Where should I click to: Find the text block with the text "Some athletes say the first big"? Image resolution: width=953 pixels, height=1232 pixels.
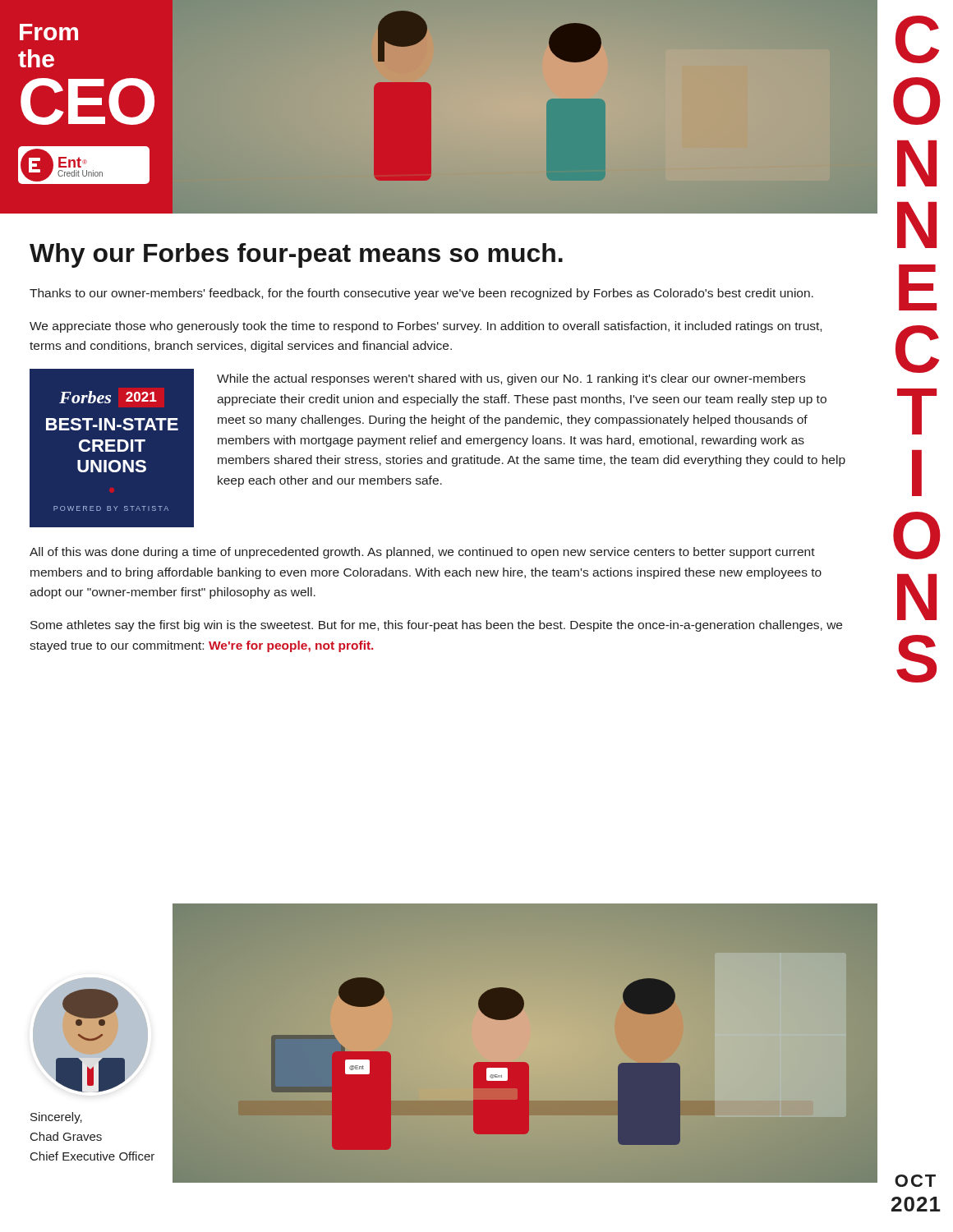pyautogui.click(x=436, y=635)
